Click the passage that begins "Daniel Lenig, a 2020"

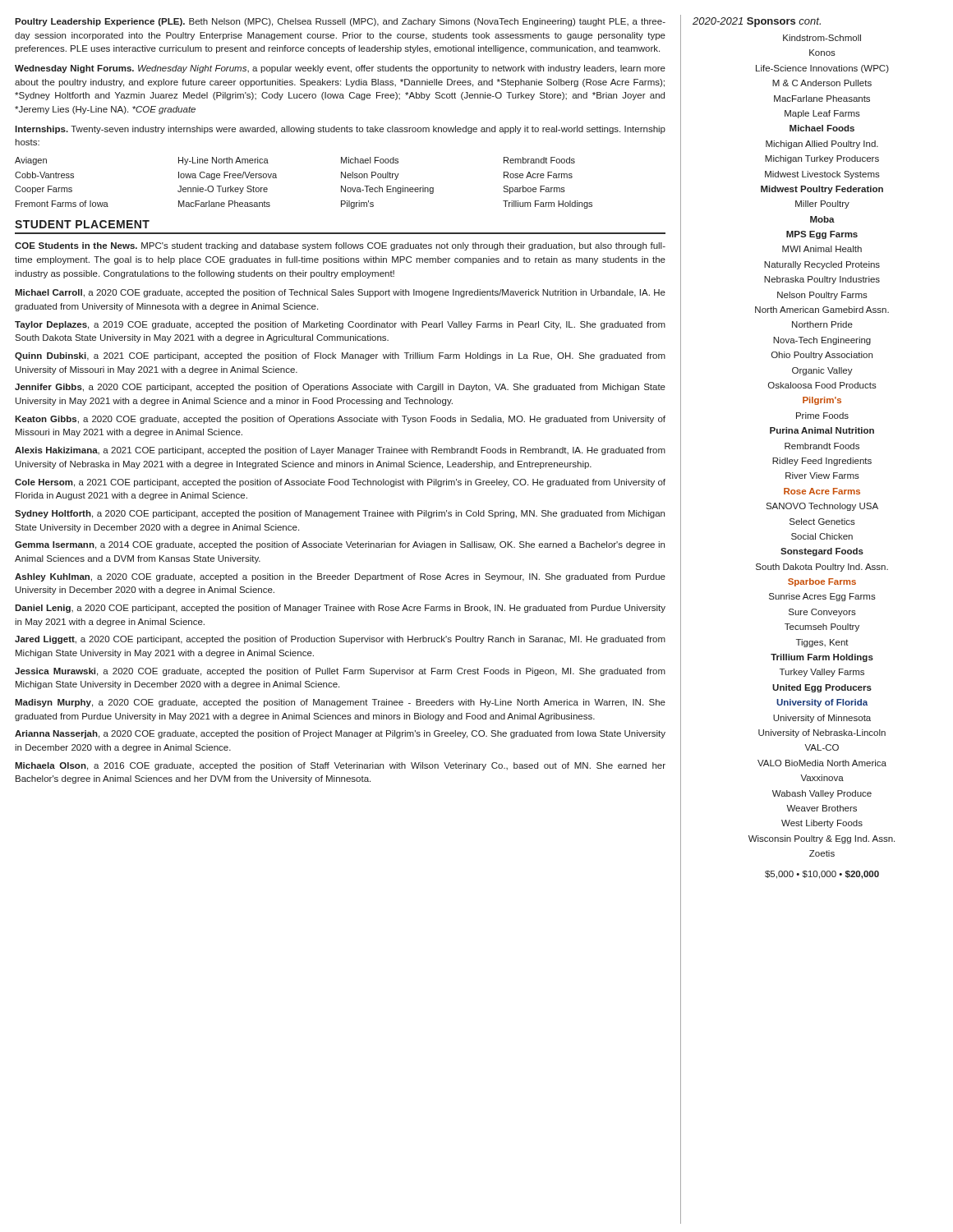pos(340,615)
